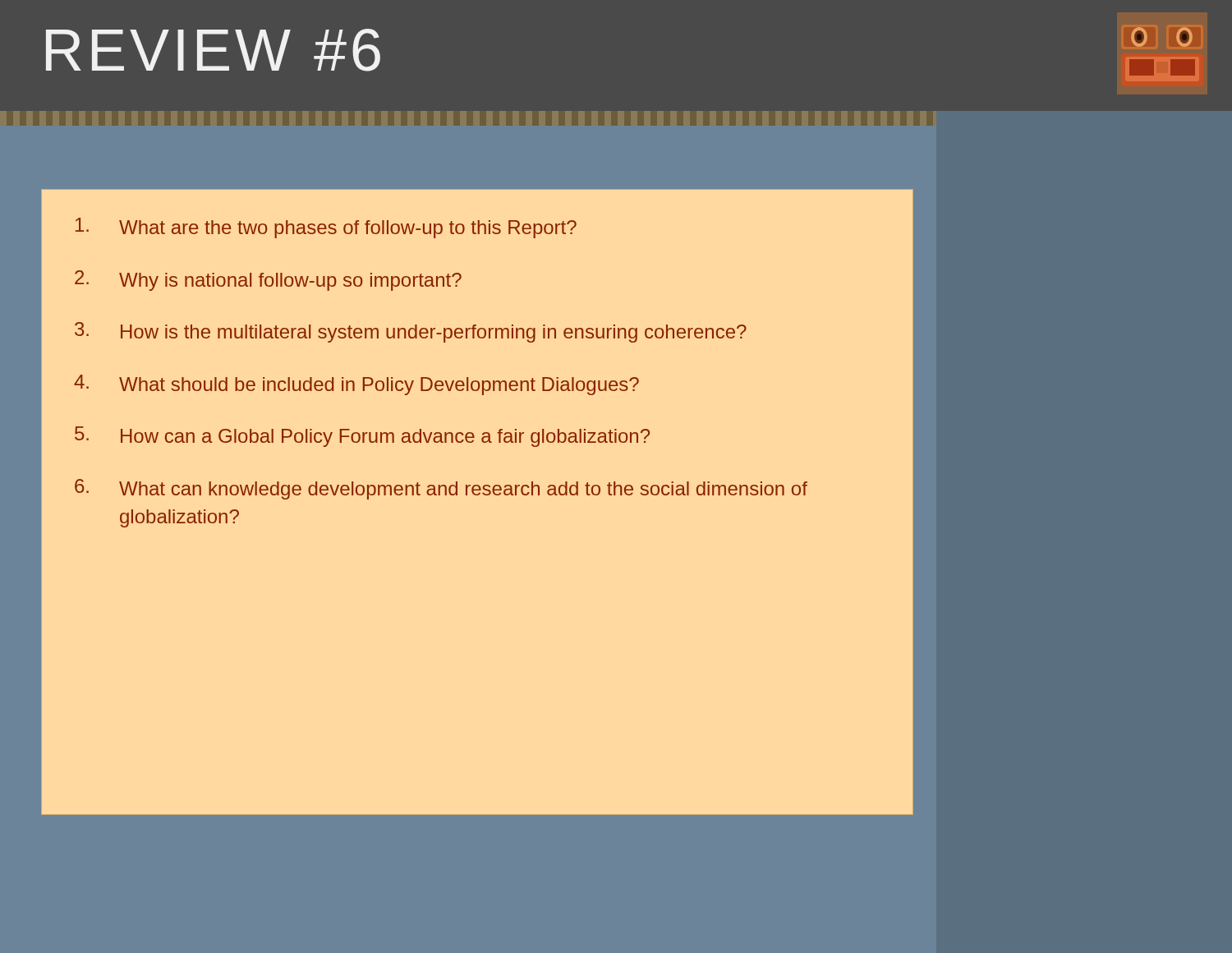Point to the text block starting "5. How can a Global Policy Forum advance"
The height and width of the screenshot is (953, 1232).
click(x=362, y=436)
